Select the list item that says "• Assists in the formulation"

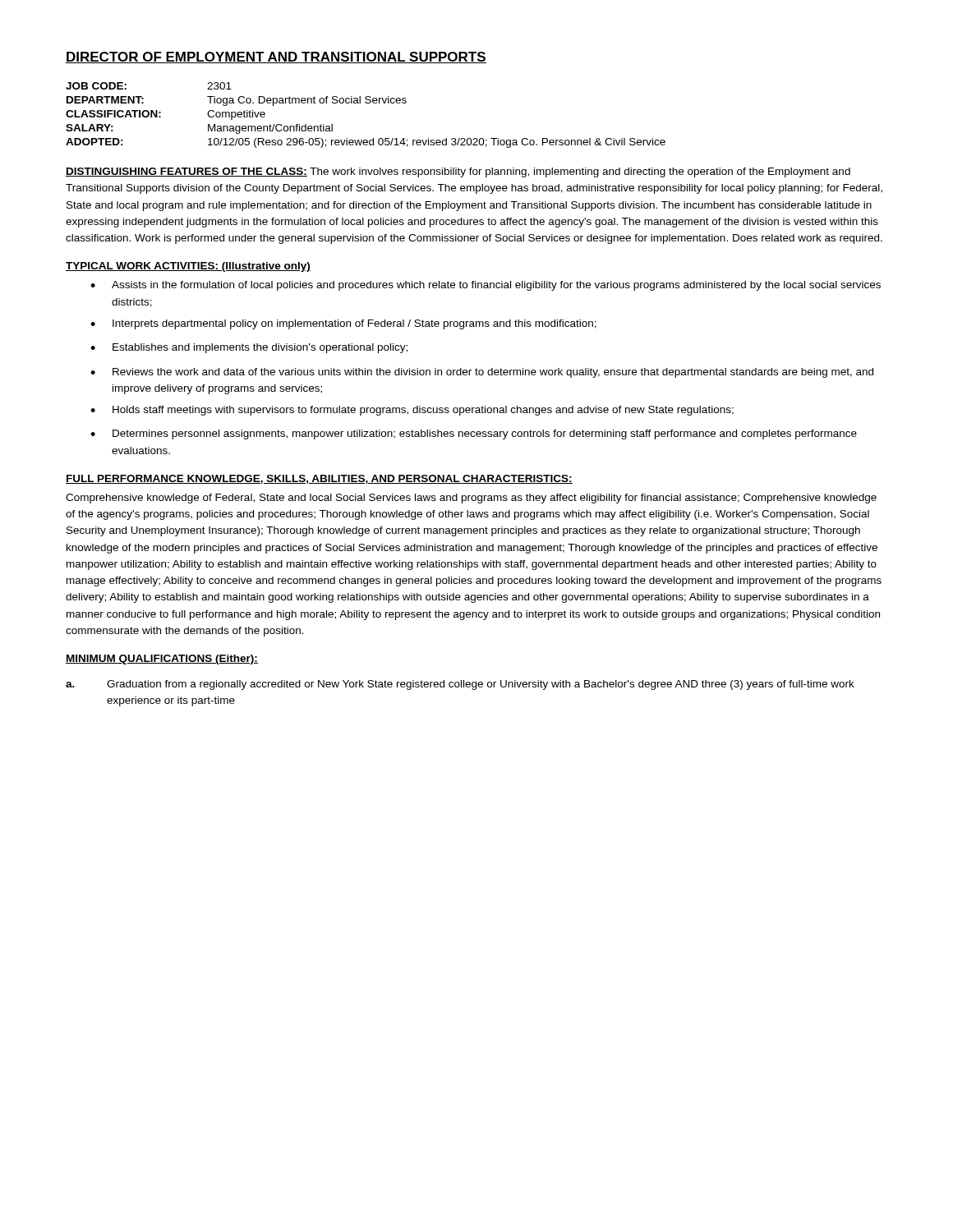click(x=489, y=294)
